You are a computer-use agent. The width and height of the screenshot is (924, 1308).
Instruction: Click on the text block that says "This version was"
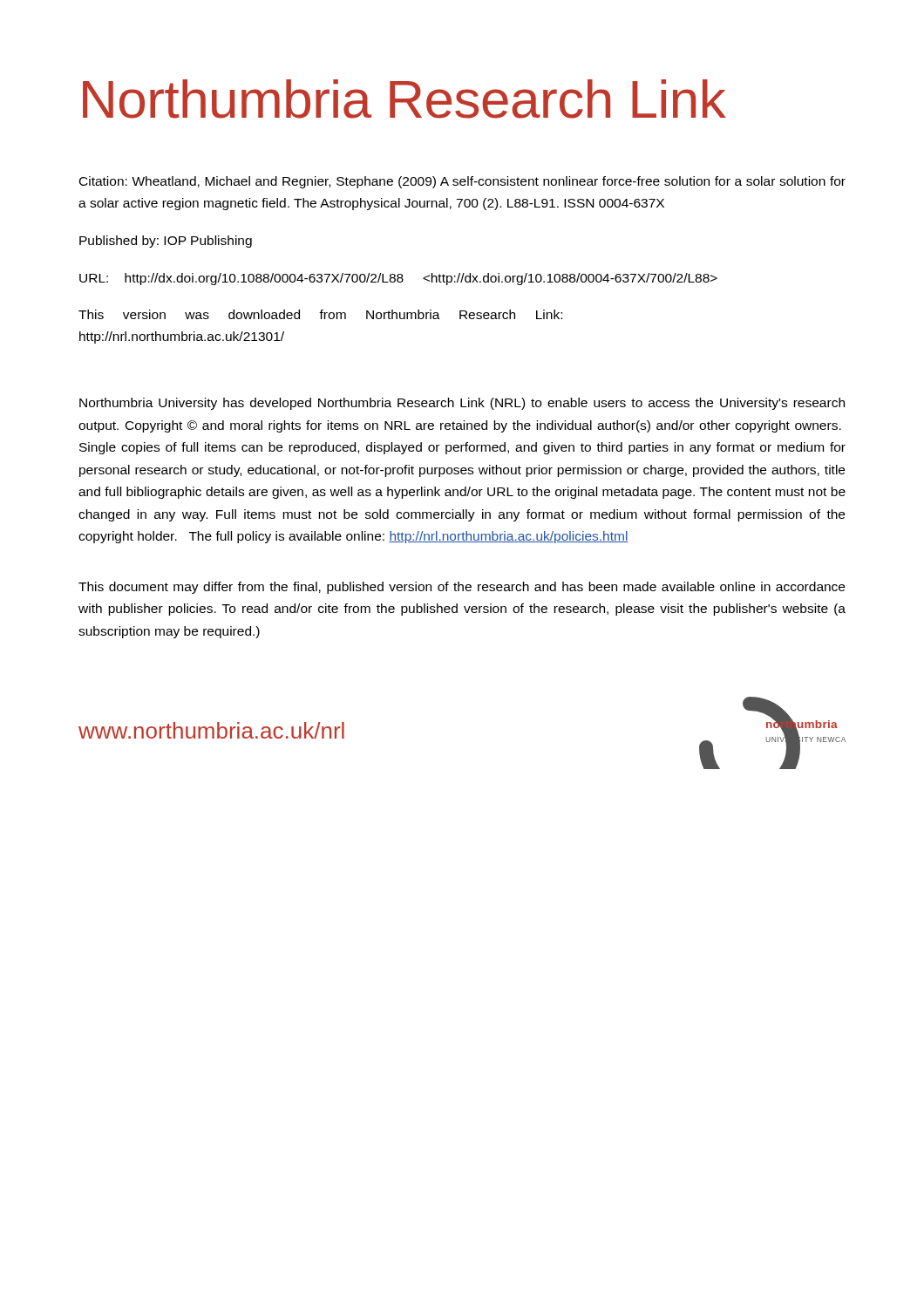tap(321, 325)
